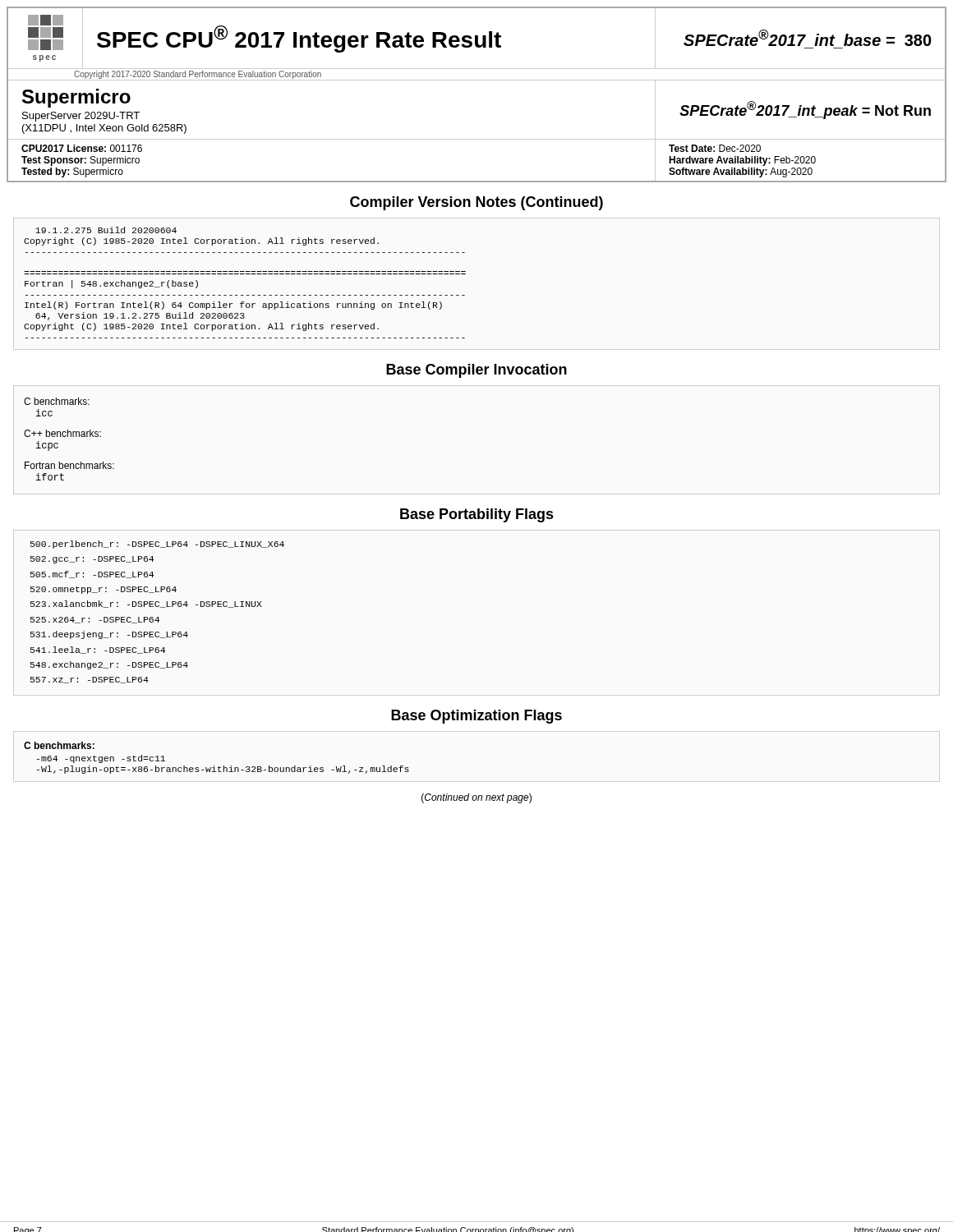953x1232 pixels.
Task: Click on the region starting "Hardware Availability: Feb-2020"
Action: tap(742, 160)
